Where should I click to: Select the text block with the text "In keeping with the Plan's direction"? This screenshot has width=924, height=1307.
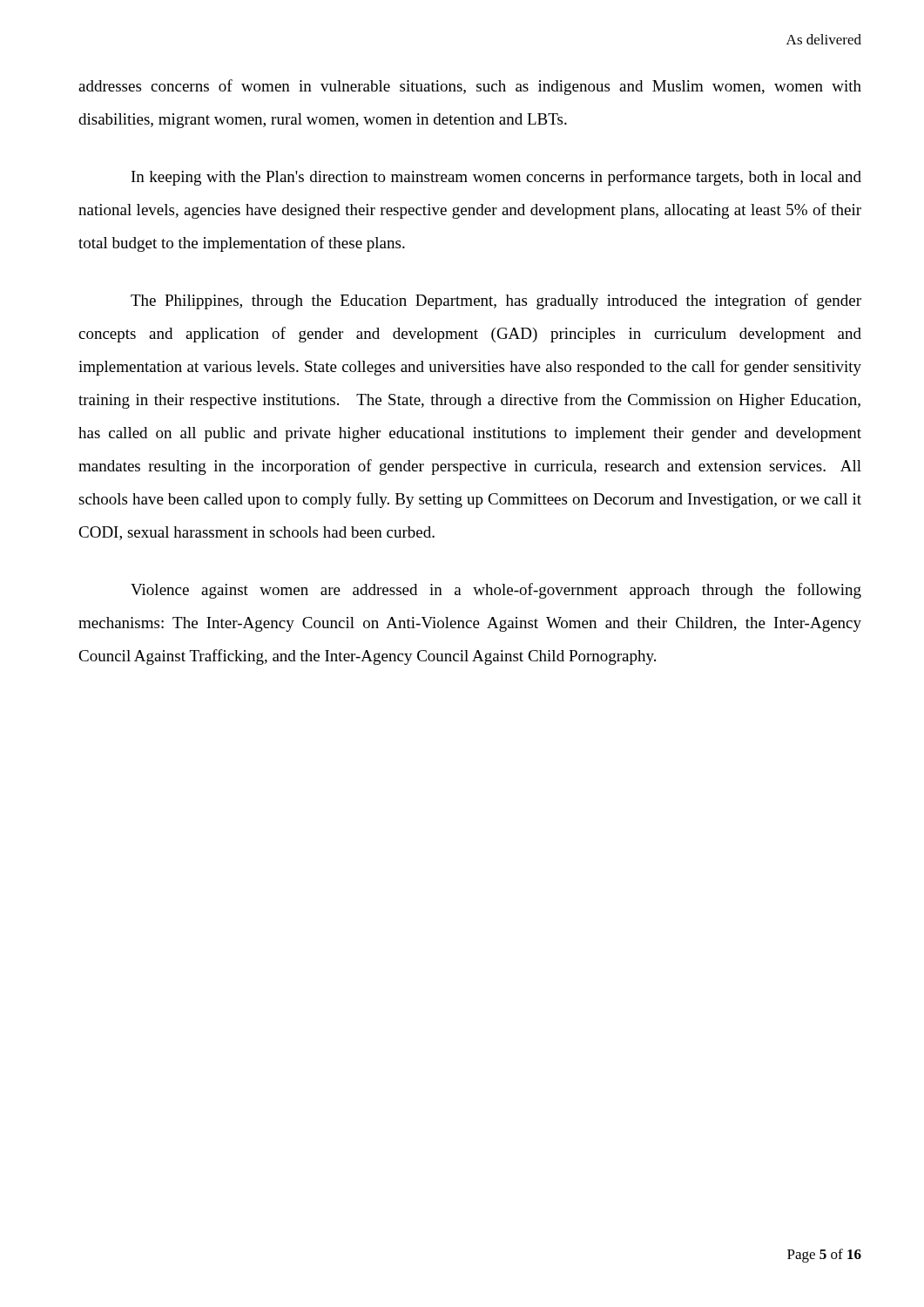(x=470, y=210)
